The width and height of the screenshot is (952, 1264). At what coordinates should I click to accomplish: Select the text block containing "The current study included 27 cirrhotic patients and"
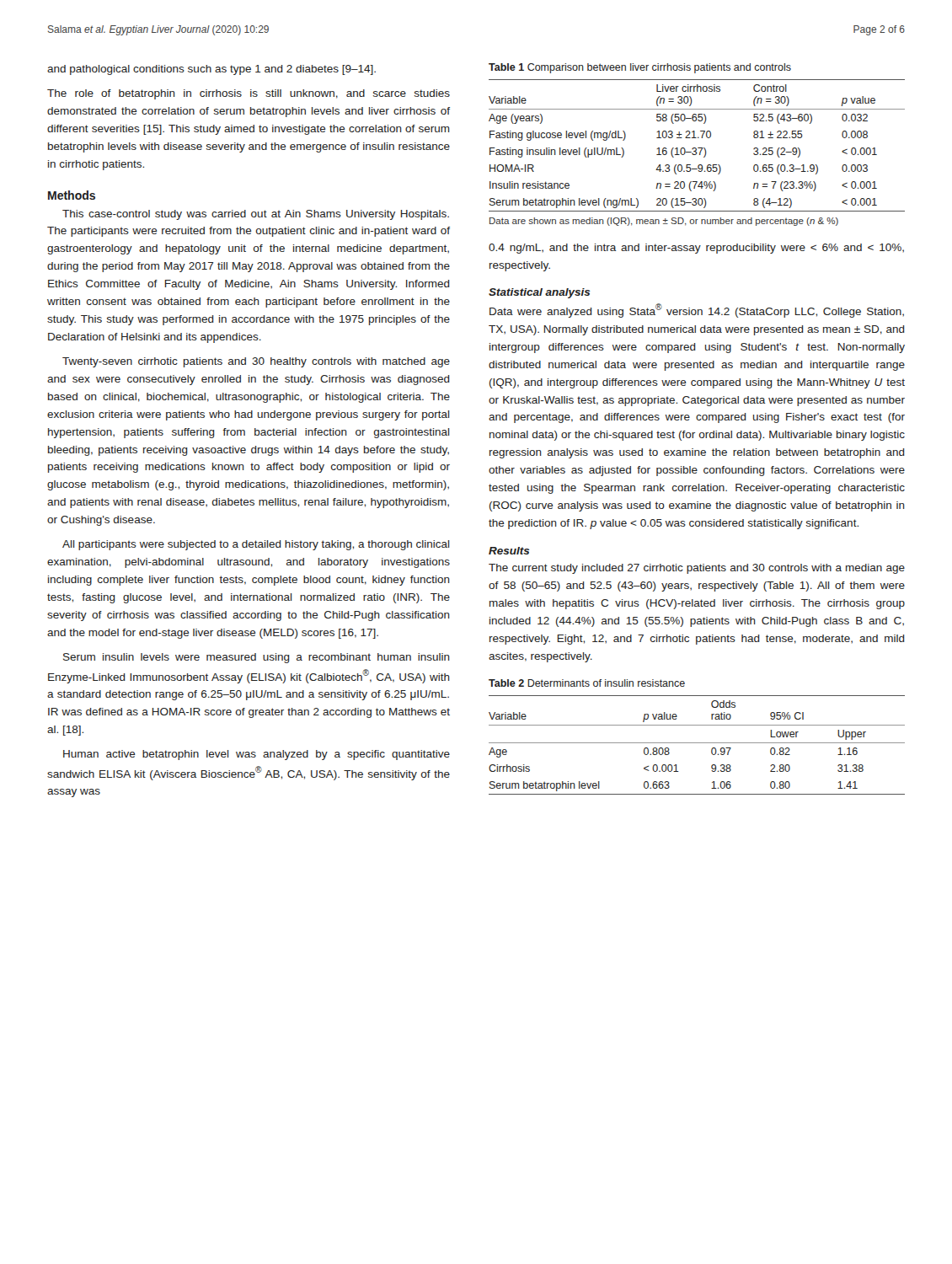(697, 612)
